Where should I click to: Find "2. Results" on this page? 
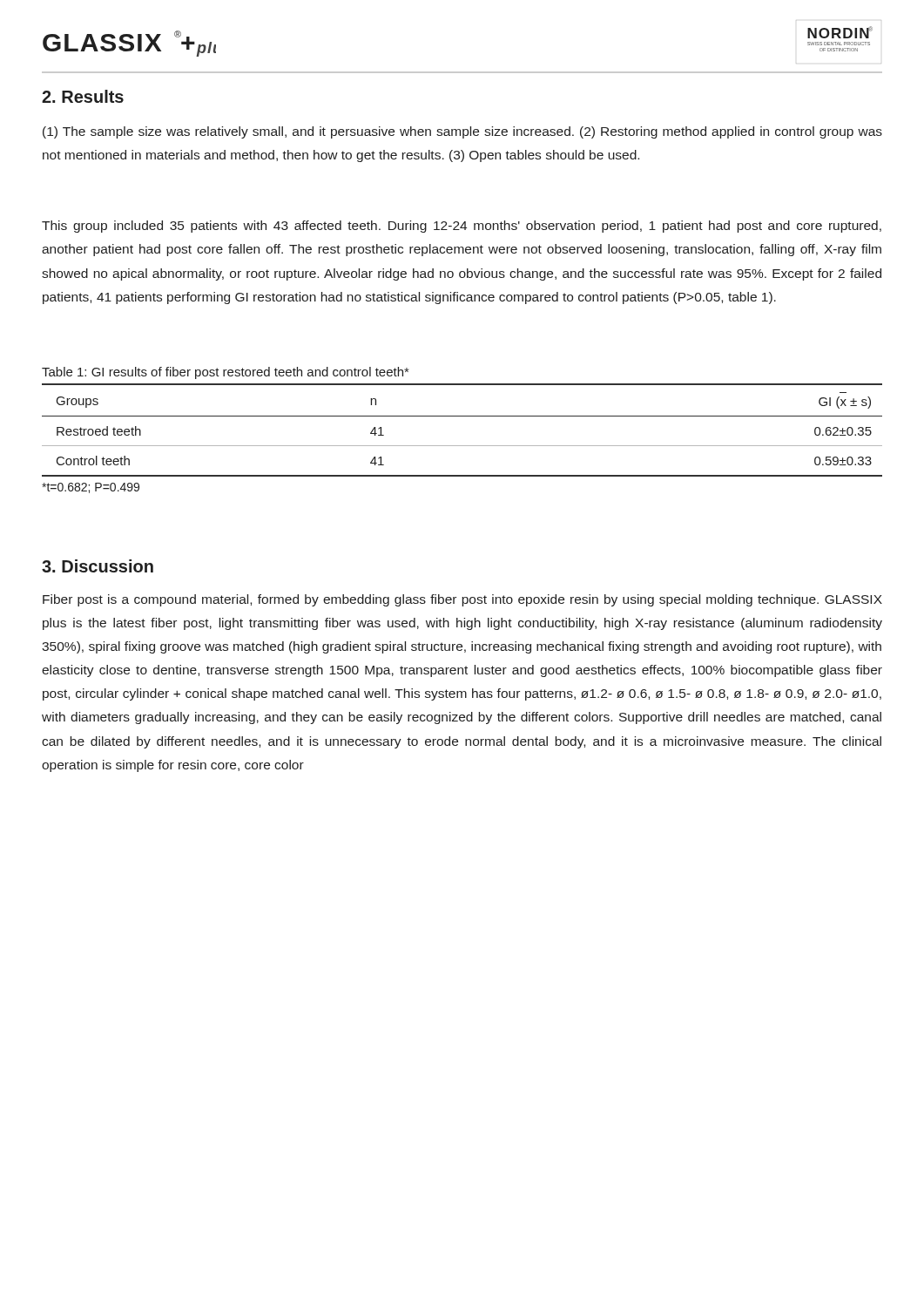tap(83, 97)
